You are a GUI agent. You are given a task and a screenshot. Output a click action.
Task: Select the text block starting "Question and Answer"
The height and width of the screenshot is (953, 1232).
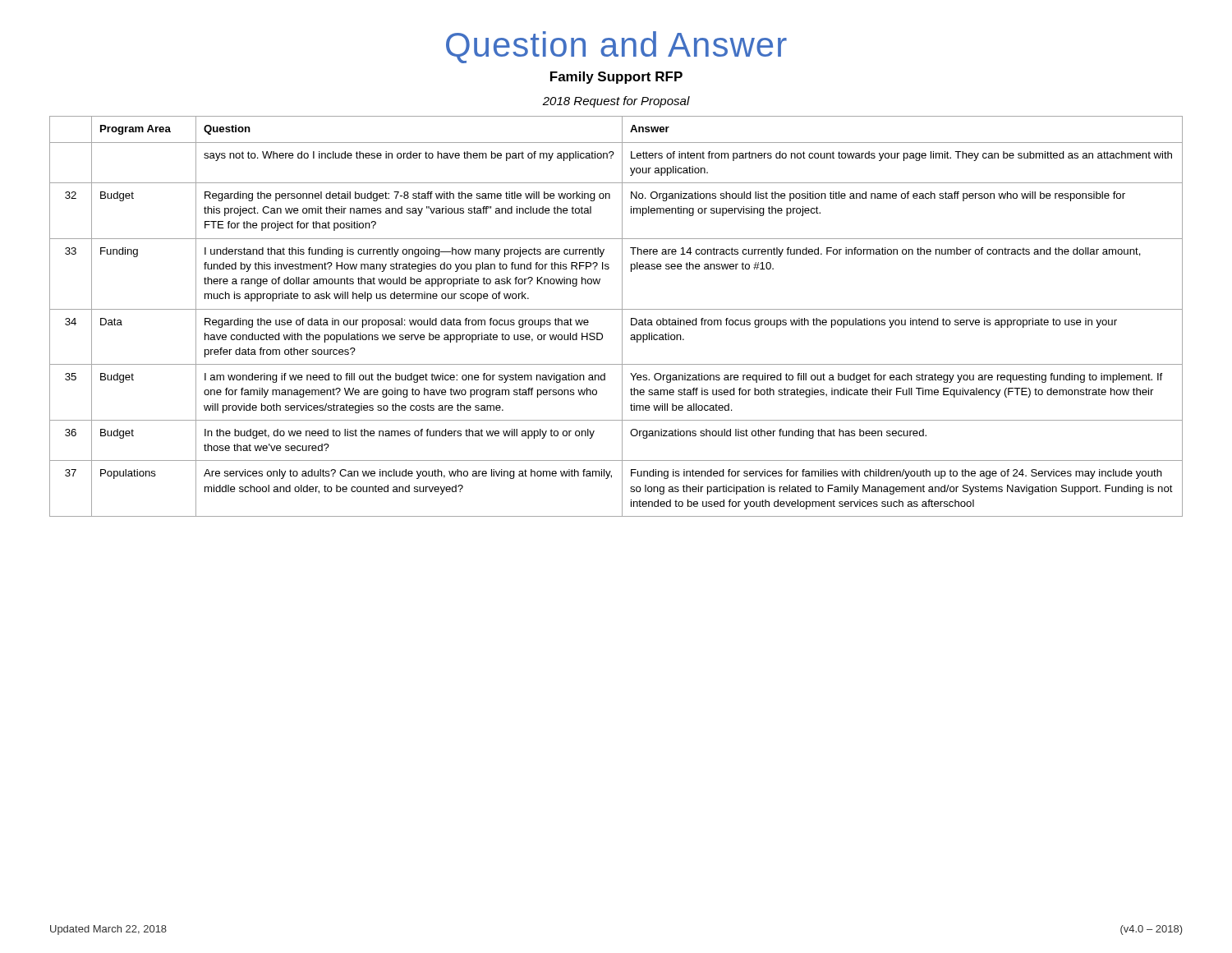[616, 45]
